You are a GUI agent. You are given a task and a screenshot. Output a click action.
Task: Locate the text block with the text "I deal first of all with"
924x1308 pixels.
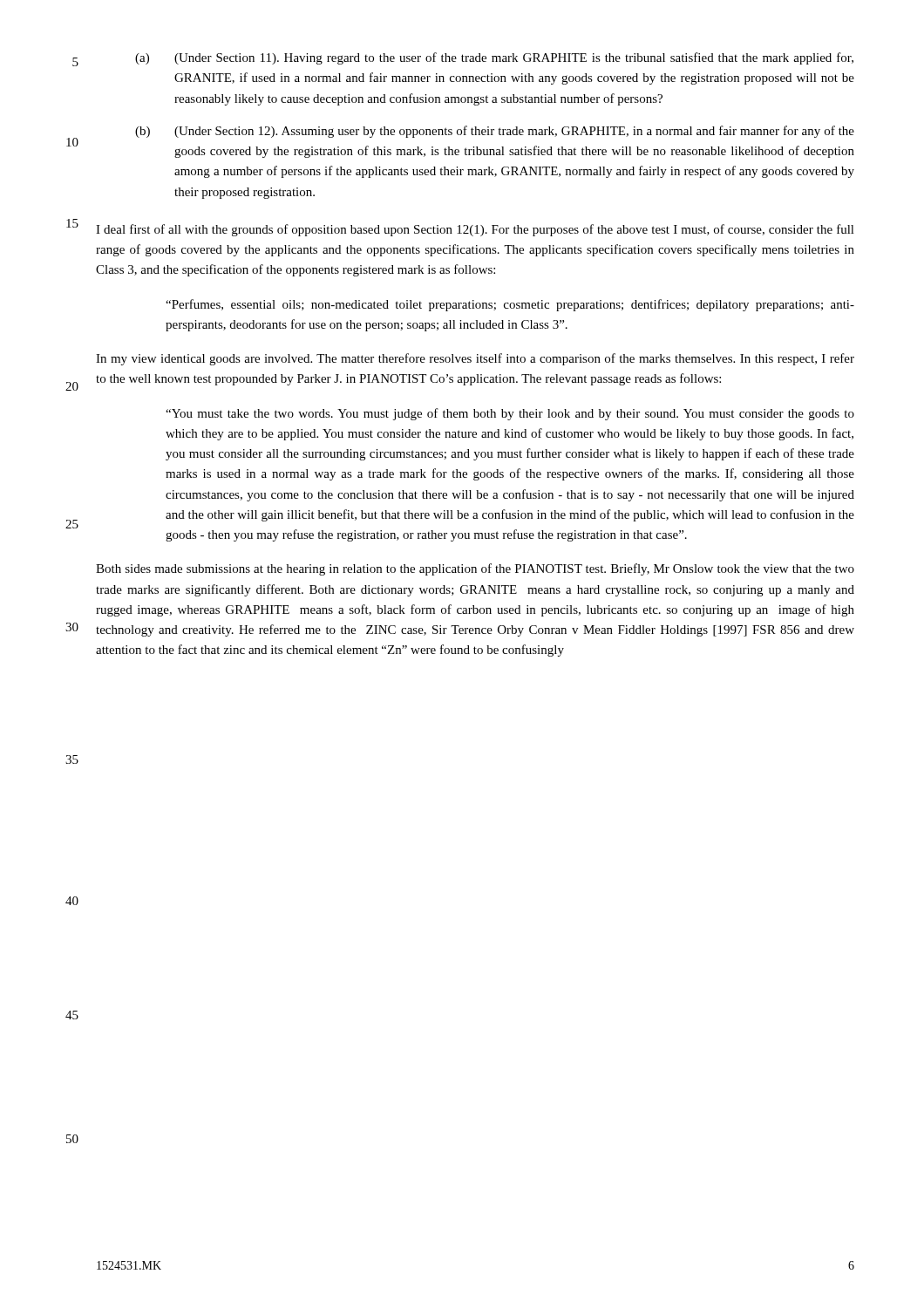(475, 249)
